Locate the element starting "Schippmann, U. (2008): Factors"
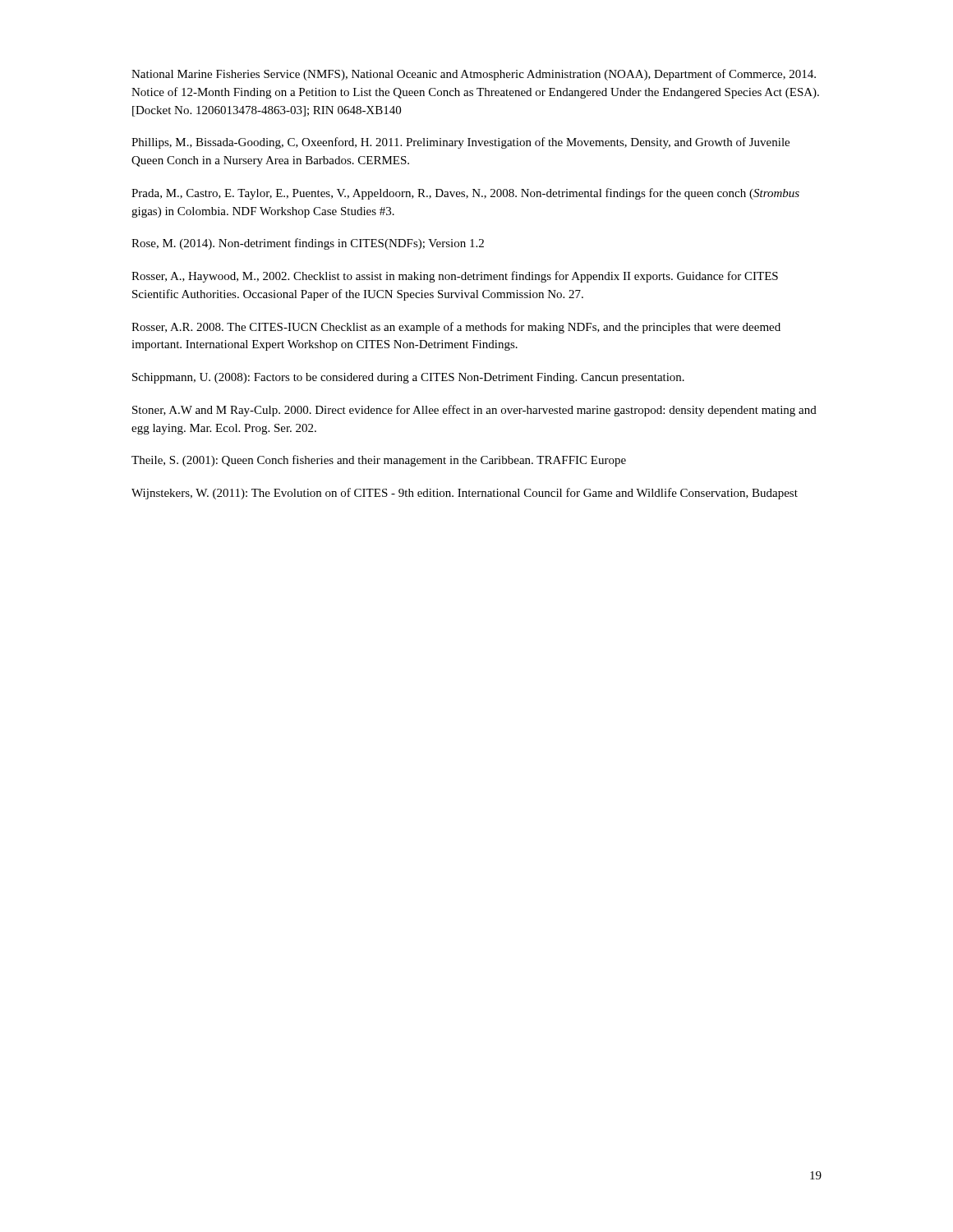Image resolution: width=953 pixels, height=1232 pixels. point(408,377)
